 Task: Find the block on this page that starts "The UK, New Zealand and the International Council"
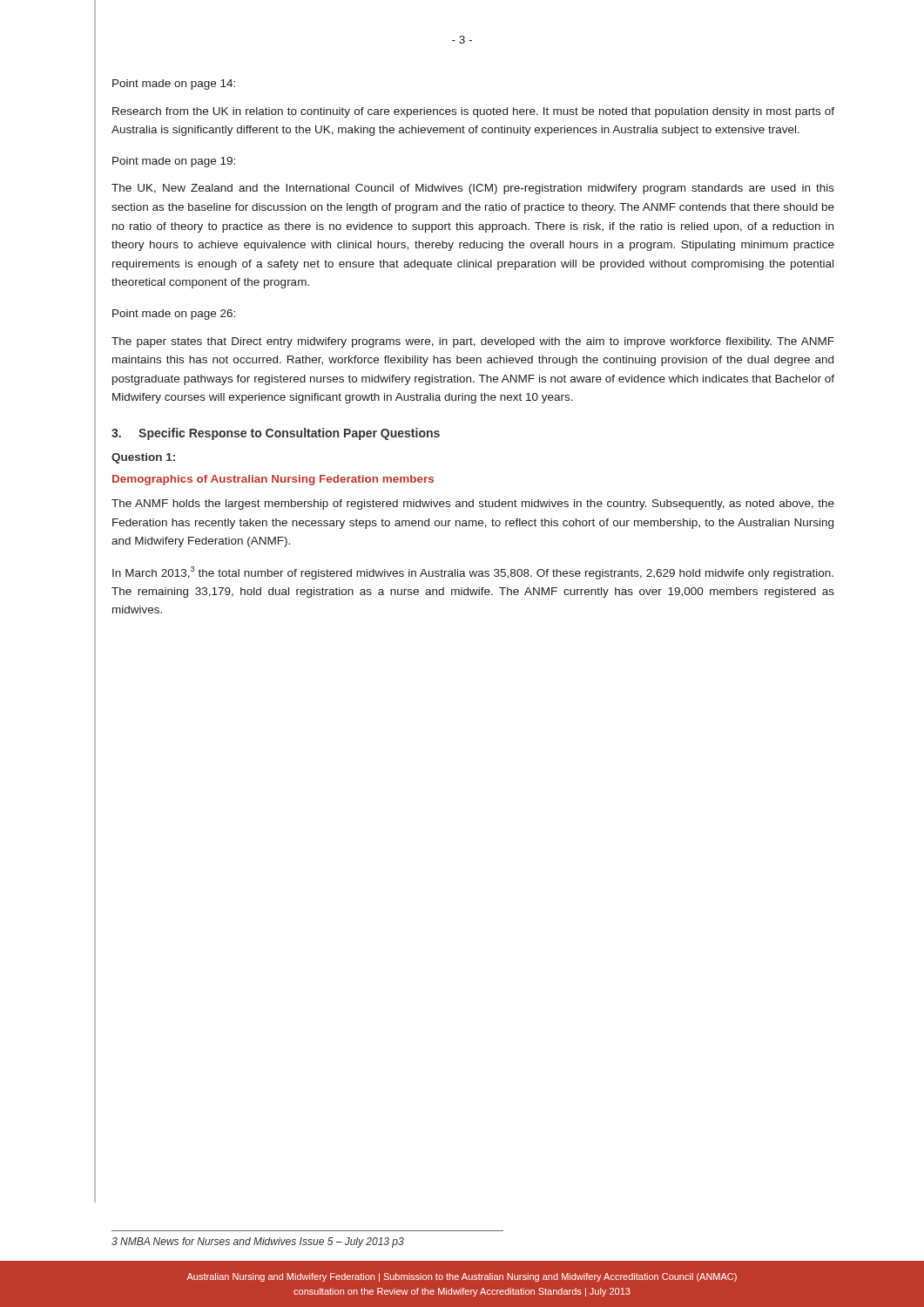(473, 235)
